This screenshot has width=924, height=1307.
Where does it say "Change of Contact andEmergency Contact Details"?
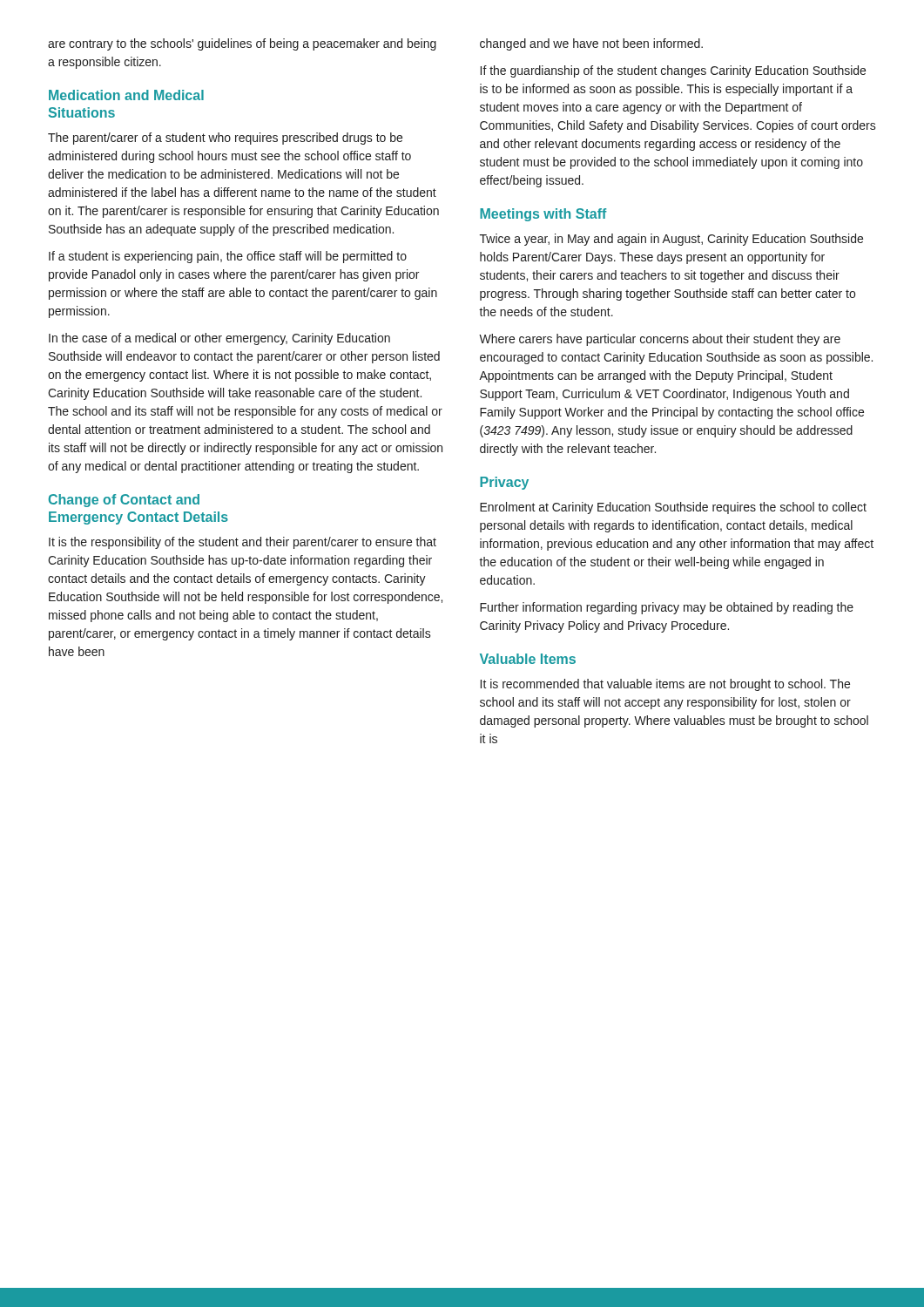pos(138,508)
